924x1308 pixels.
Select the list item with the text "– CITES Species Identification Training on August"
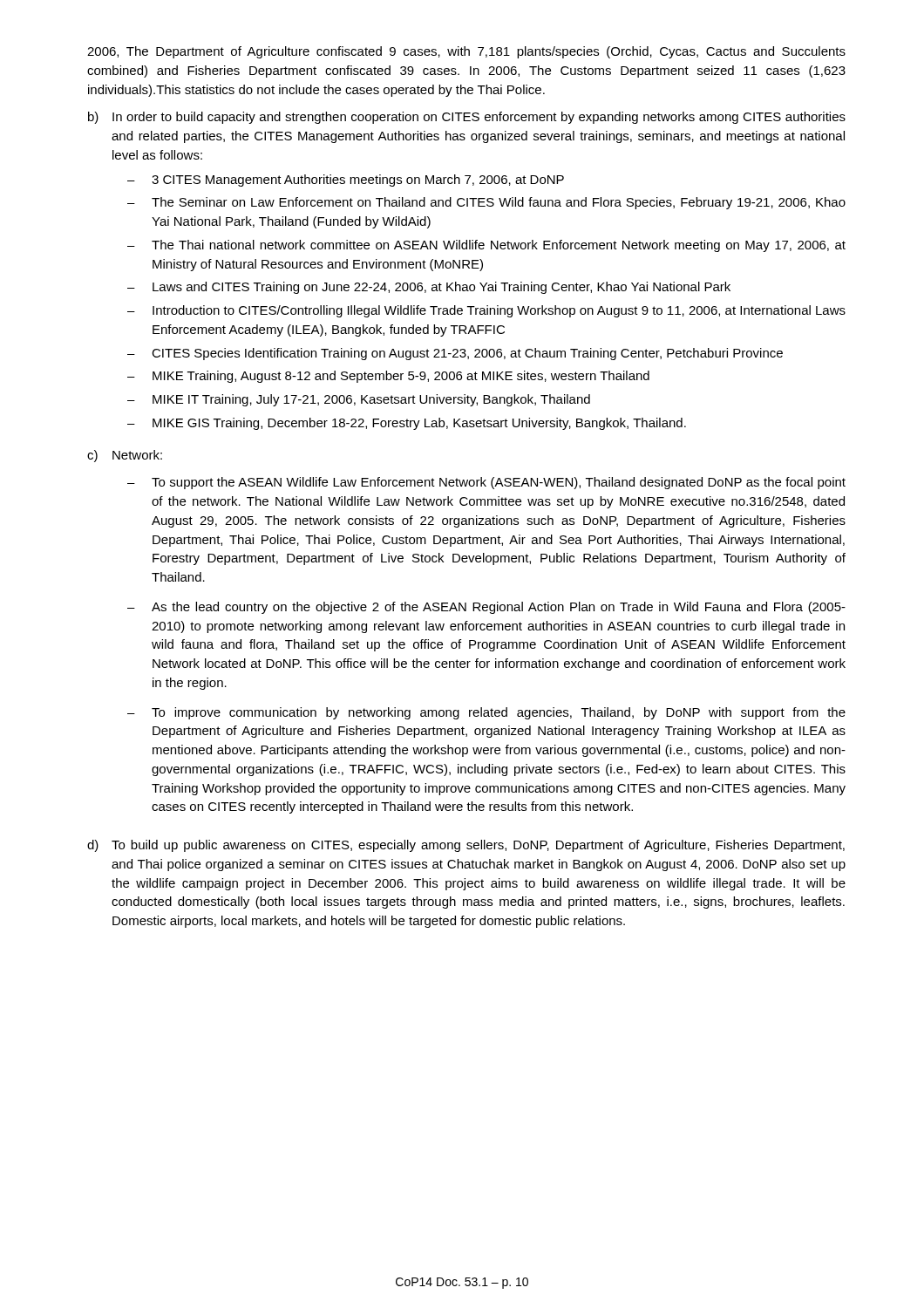[479, 353]
